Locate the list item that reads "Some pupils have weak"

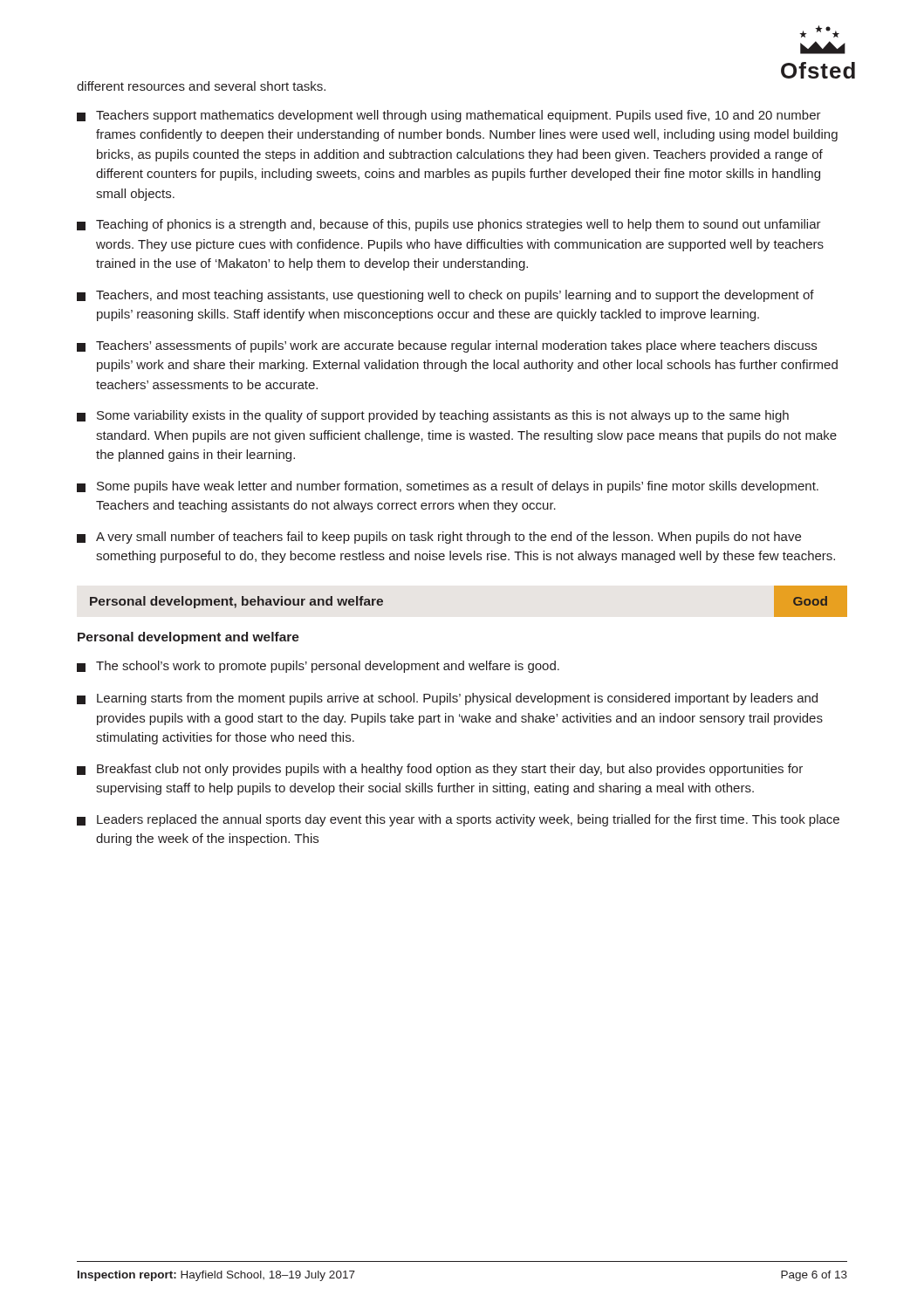coord(462,496)
